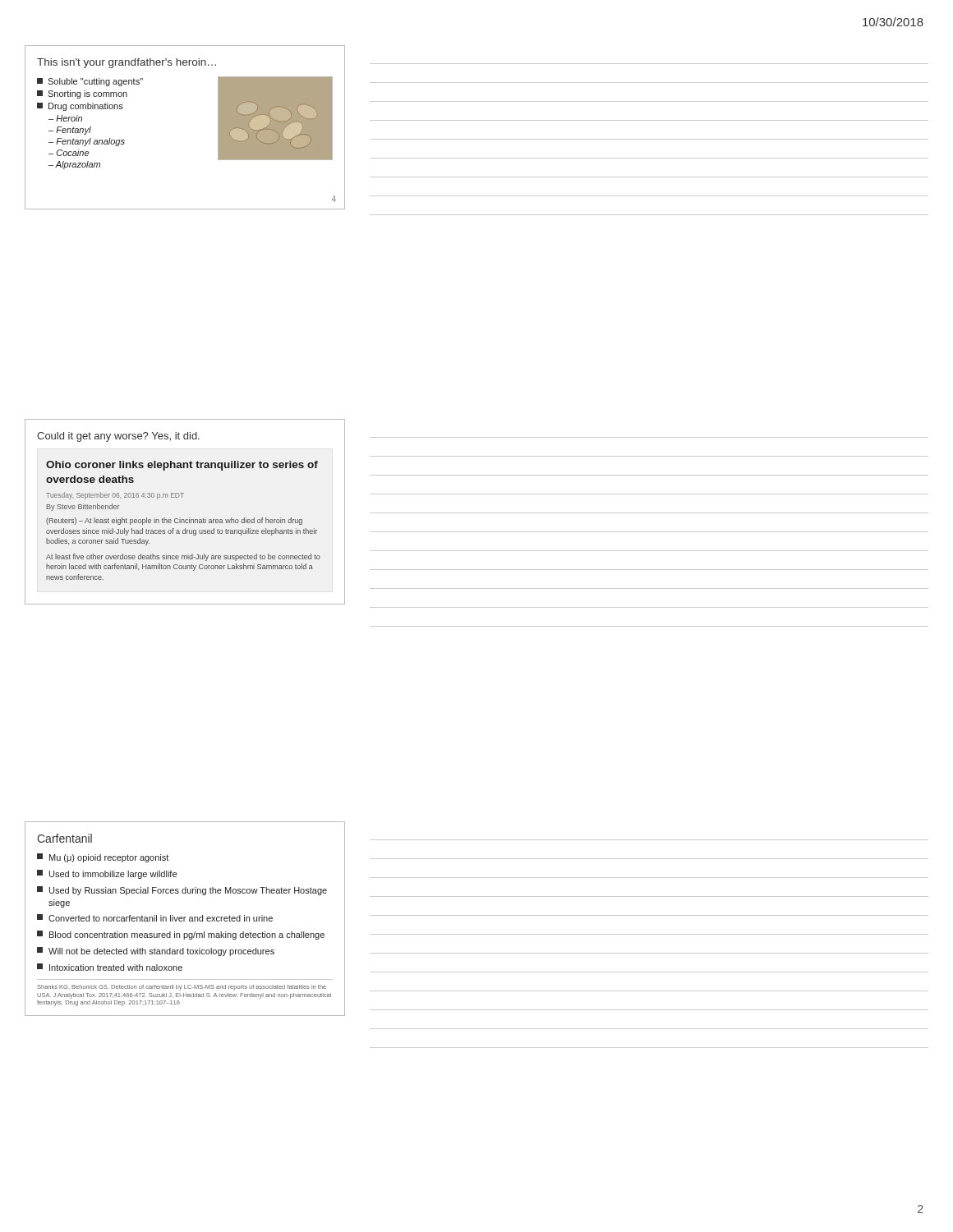The height and width of the screenshot is (1232, 953).
Task: Find "– Heroin" on this page
Action: (x=66, y=118)
